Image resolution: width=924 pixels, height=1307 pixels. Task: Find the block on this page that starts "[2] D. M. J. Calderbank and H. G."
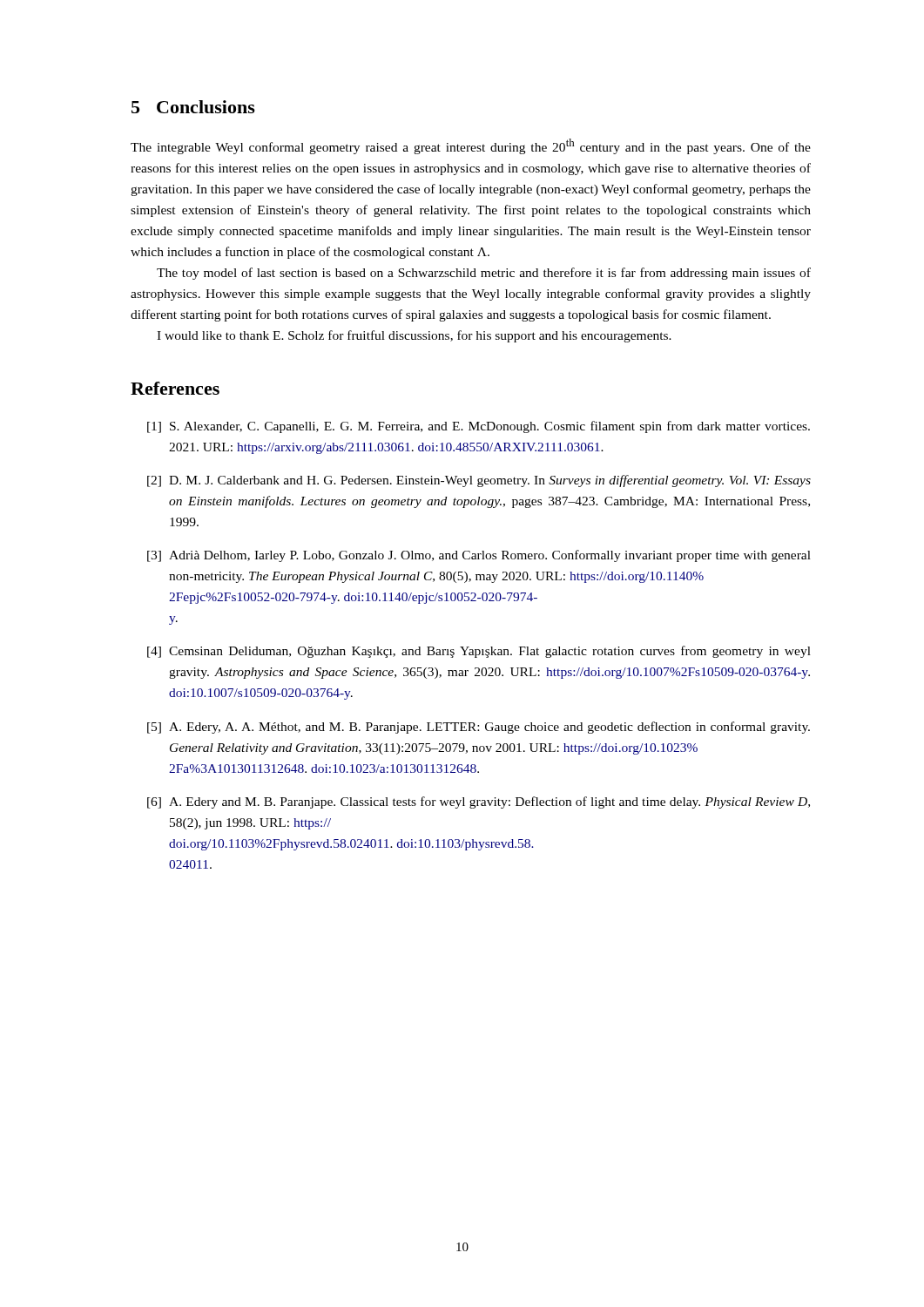(x=471, y=501)
